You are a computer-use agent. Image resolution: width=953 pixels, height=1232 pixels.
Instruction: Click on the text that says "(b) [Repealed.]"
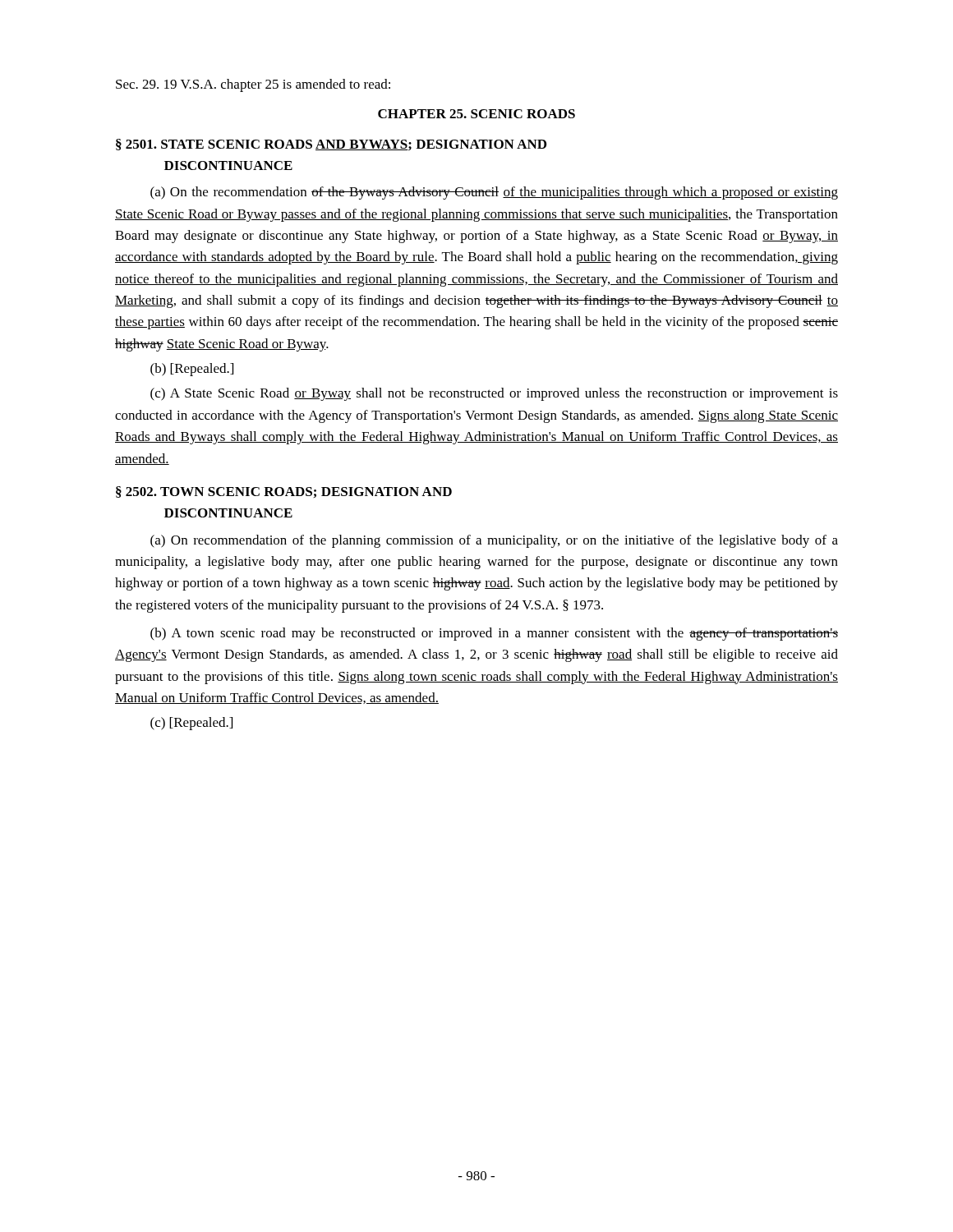point(192,370)
